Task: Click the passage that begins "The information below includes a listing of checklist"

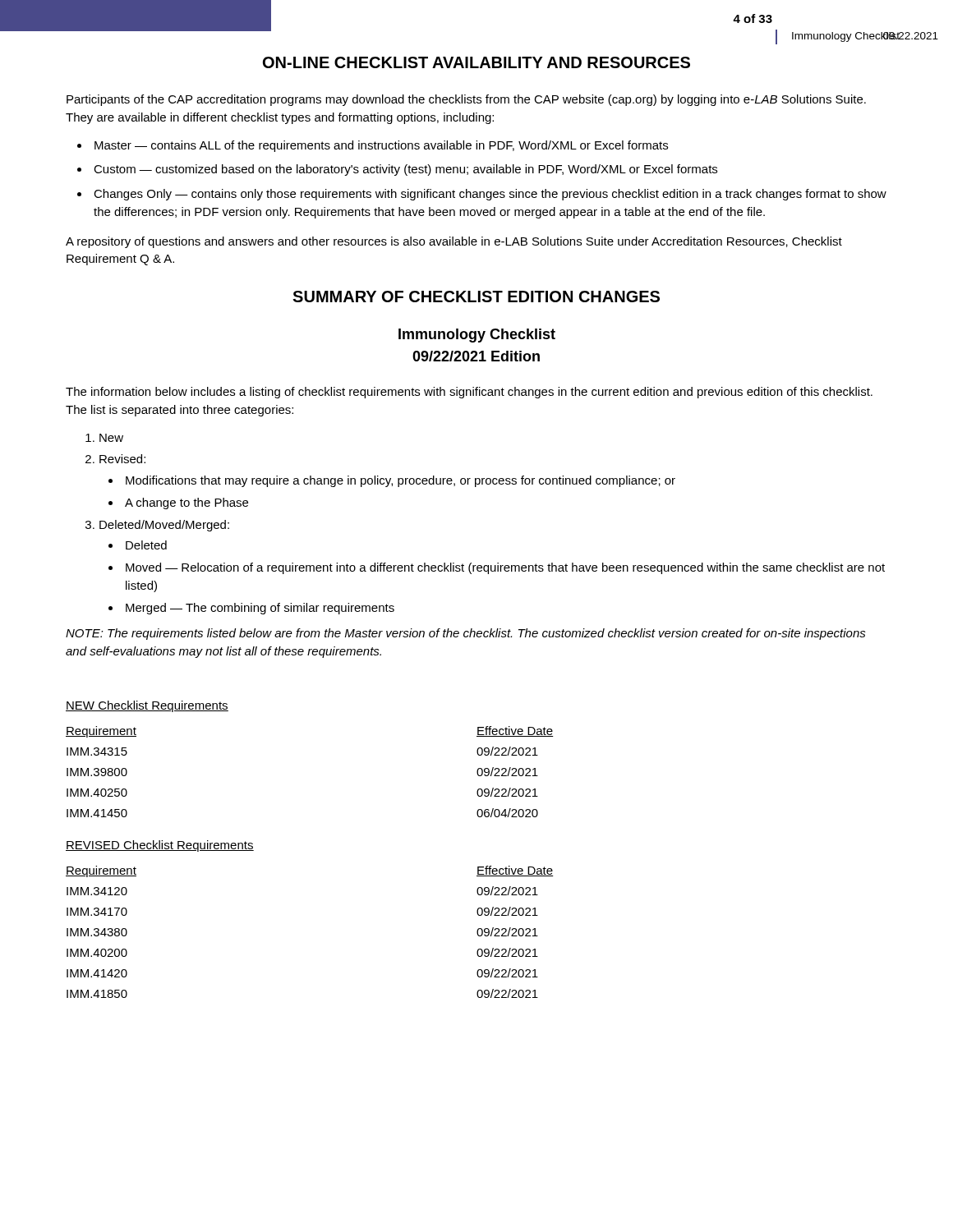Action: tap(470, 400)
